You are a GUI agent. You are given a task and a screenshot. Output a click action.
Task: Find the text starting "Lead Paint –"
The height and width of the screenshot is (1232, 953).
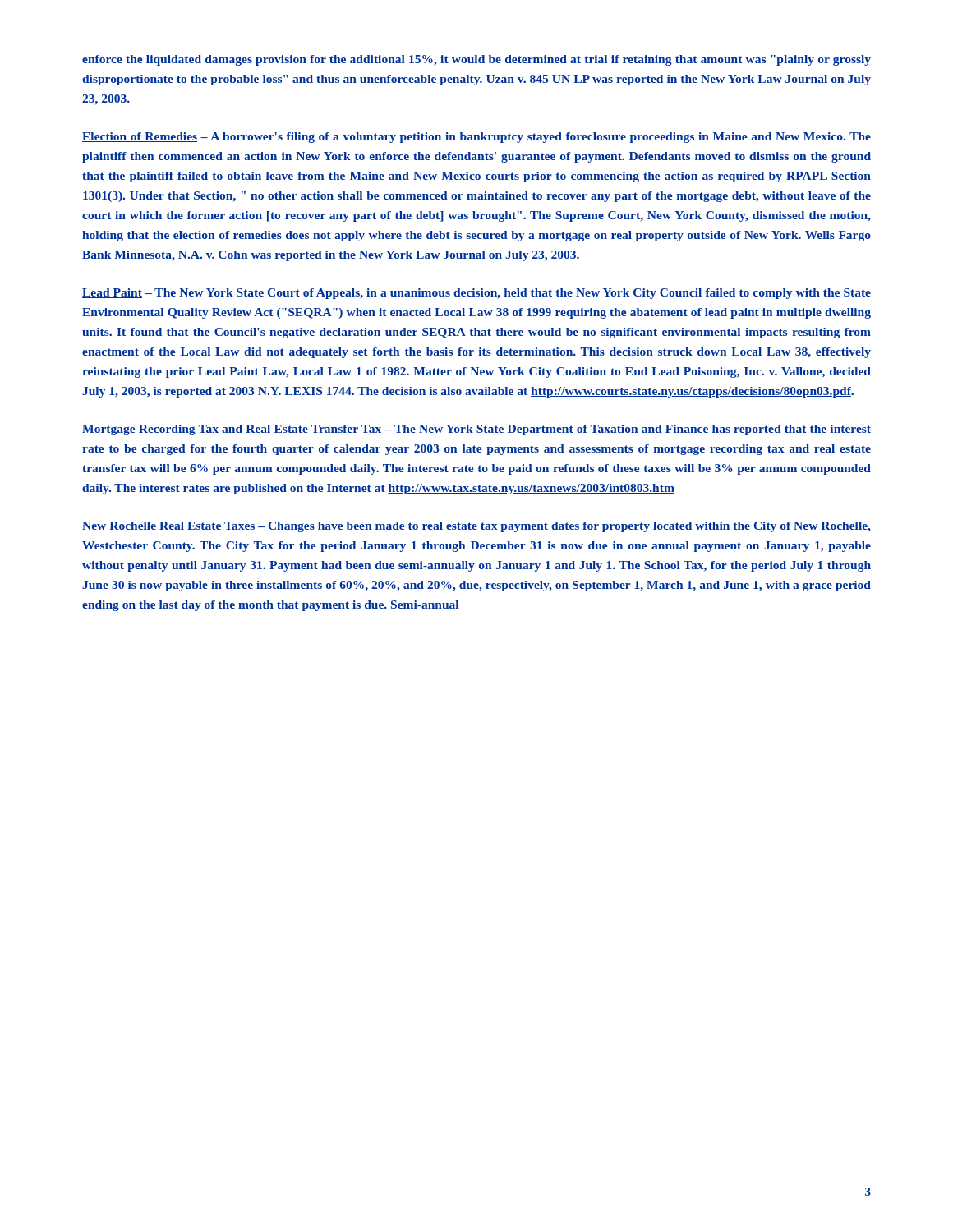pyautogui.click(x=476, y=341)
